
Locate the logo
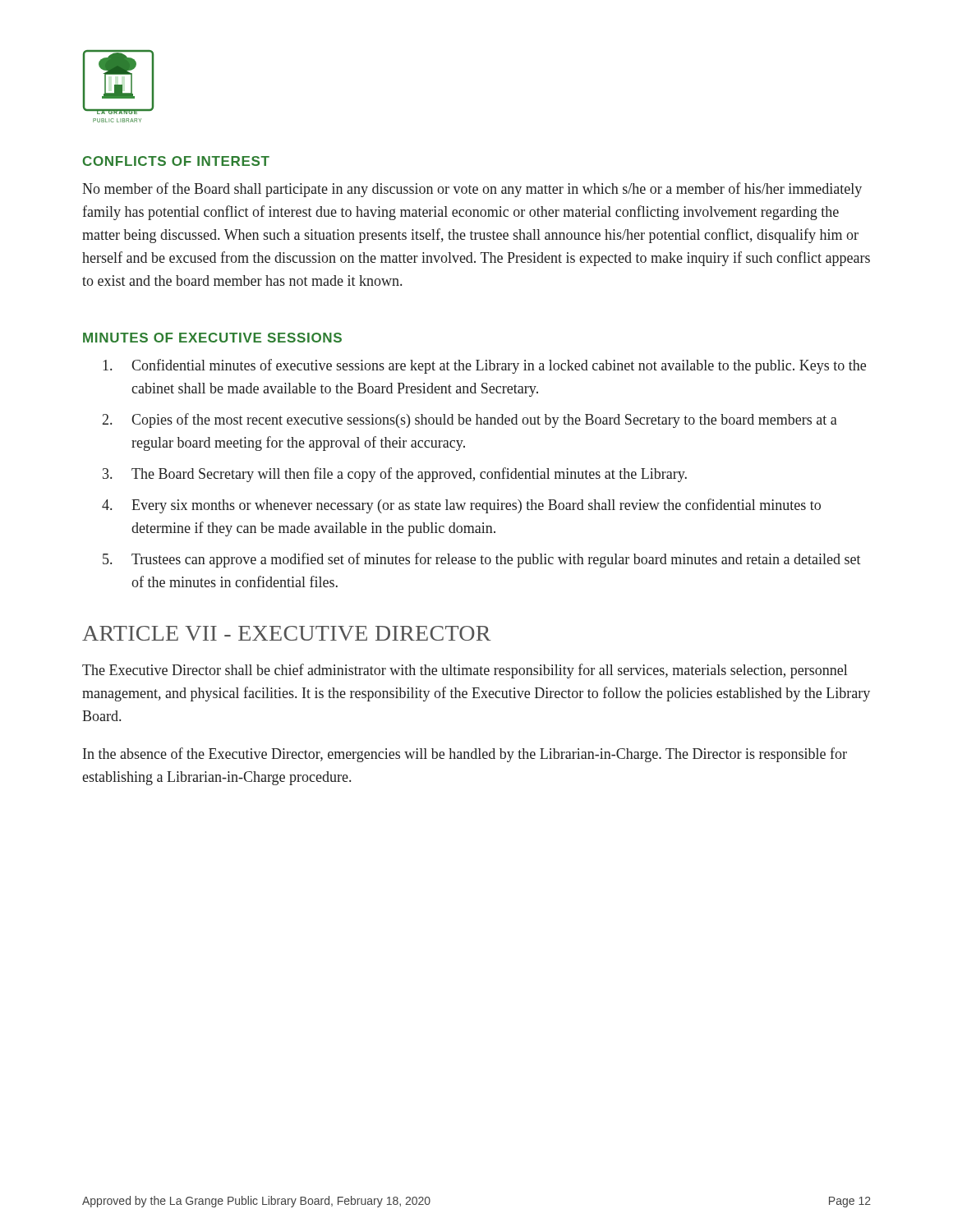click(476, 88)
